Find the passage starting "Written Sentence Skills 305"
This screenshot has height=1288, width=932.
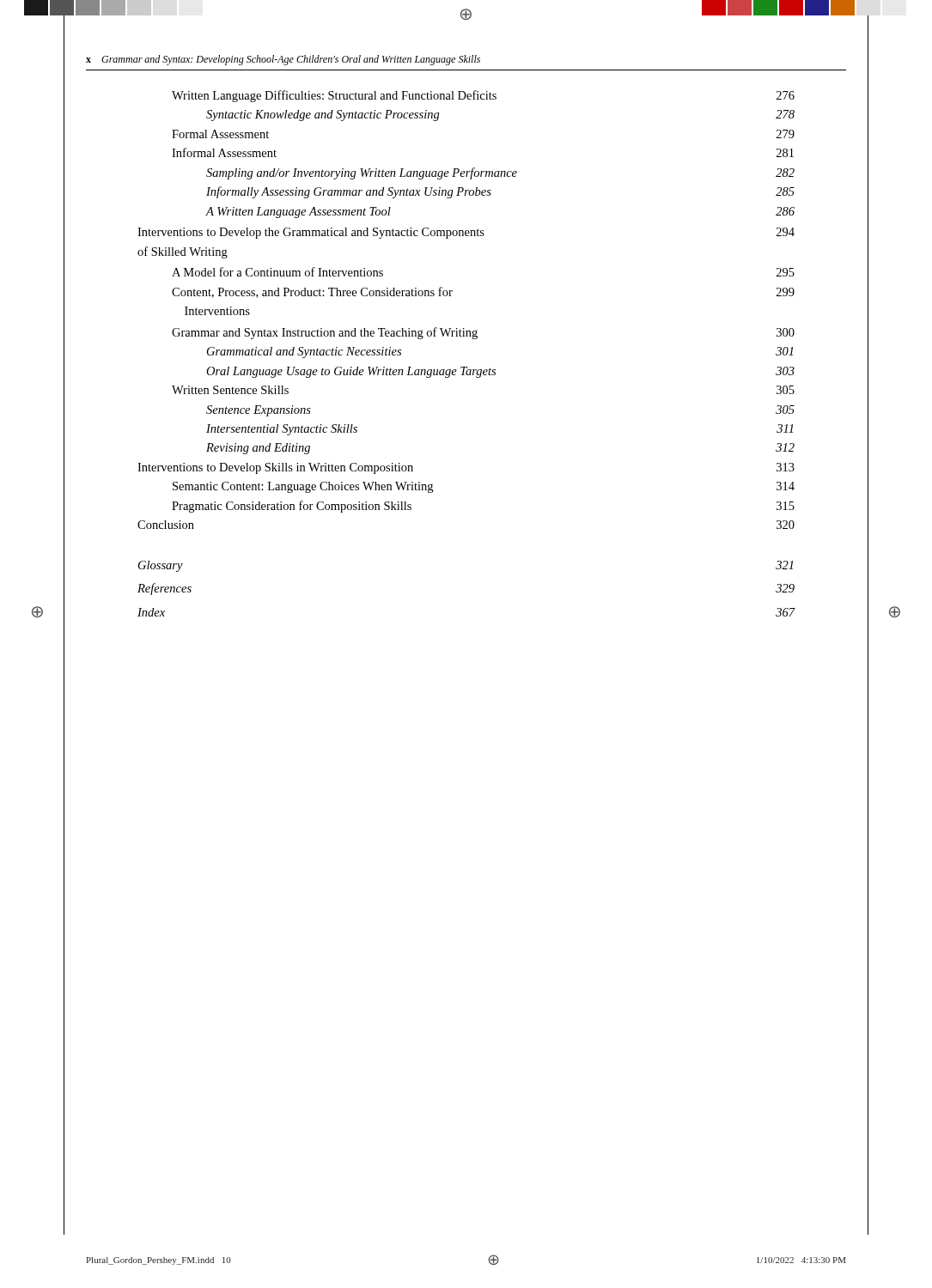[230, 389]
